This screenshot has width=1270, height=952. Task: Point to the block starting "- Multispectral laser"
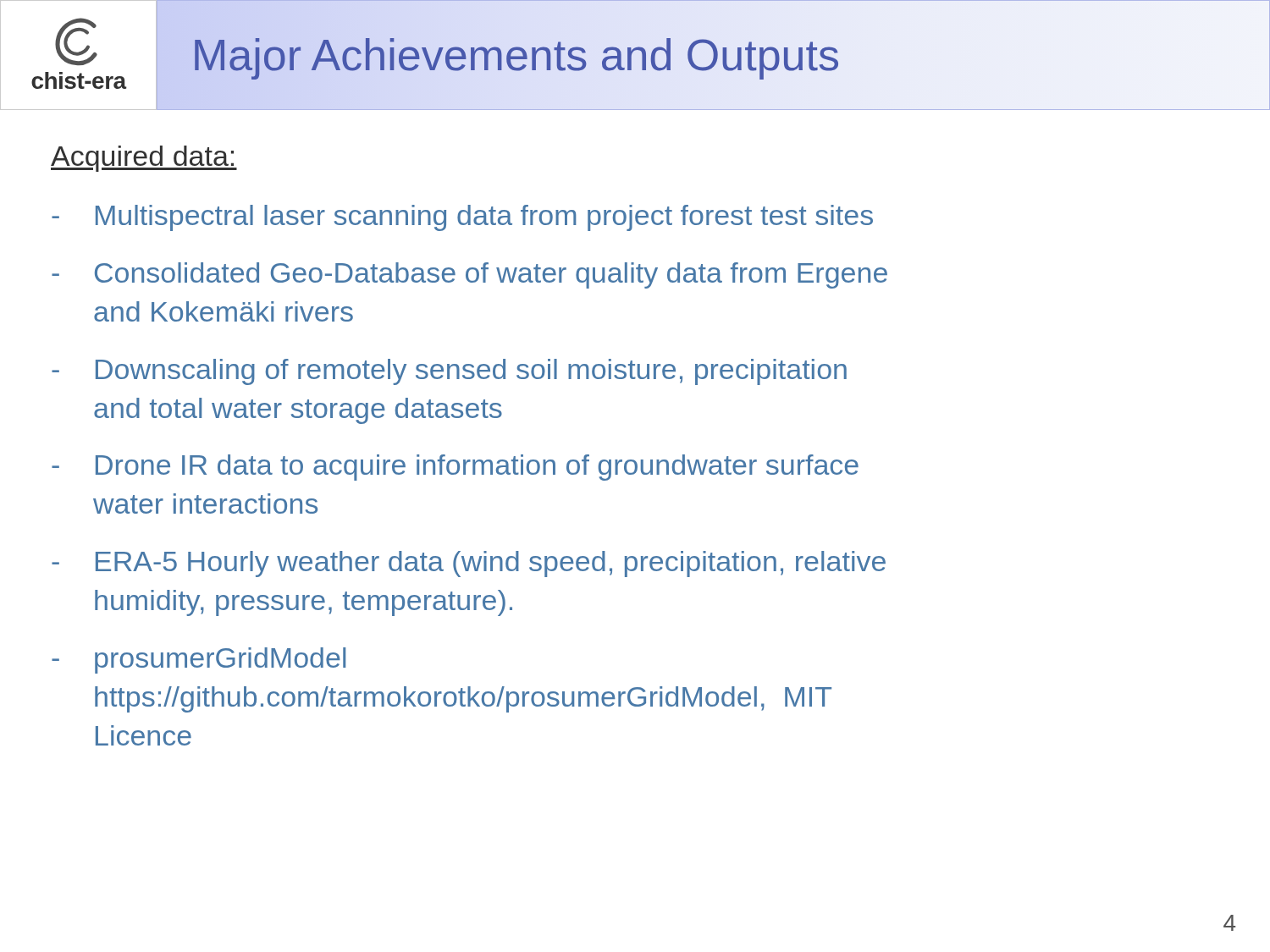coord(643,216)
